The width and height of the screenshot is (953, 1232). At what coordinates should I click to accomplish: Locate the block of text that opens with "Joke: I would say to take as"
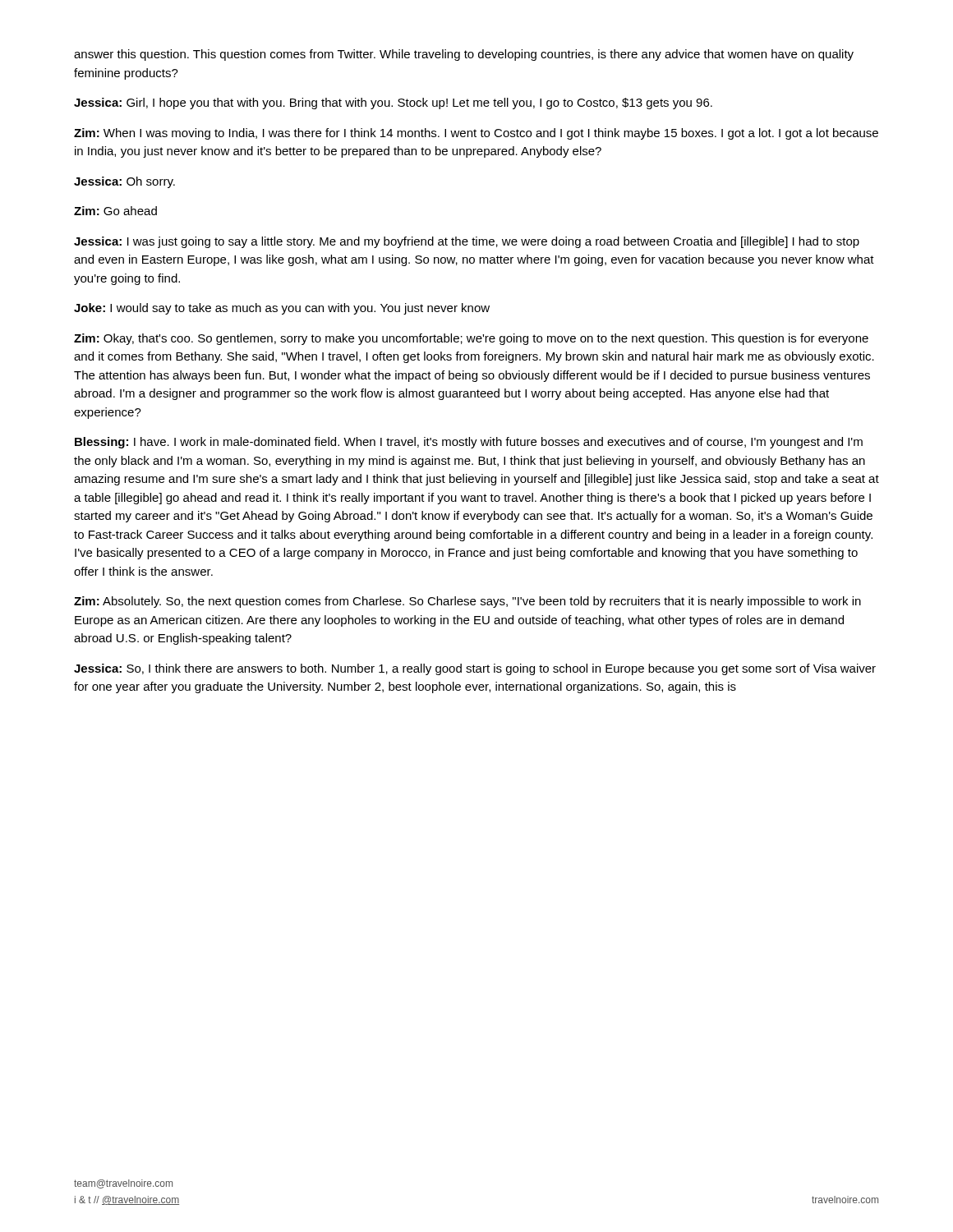282,308
